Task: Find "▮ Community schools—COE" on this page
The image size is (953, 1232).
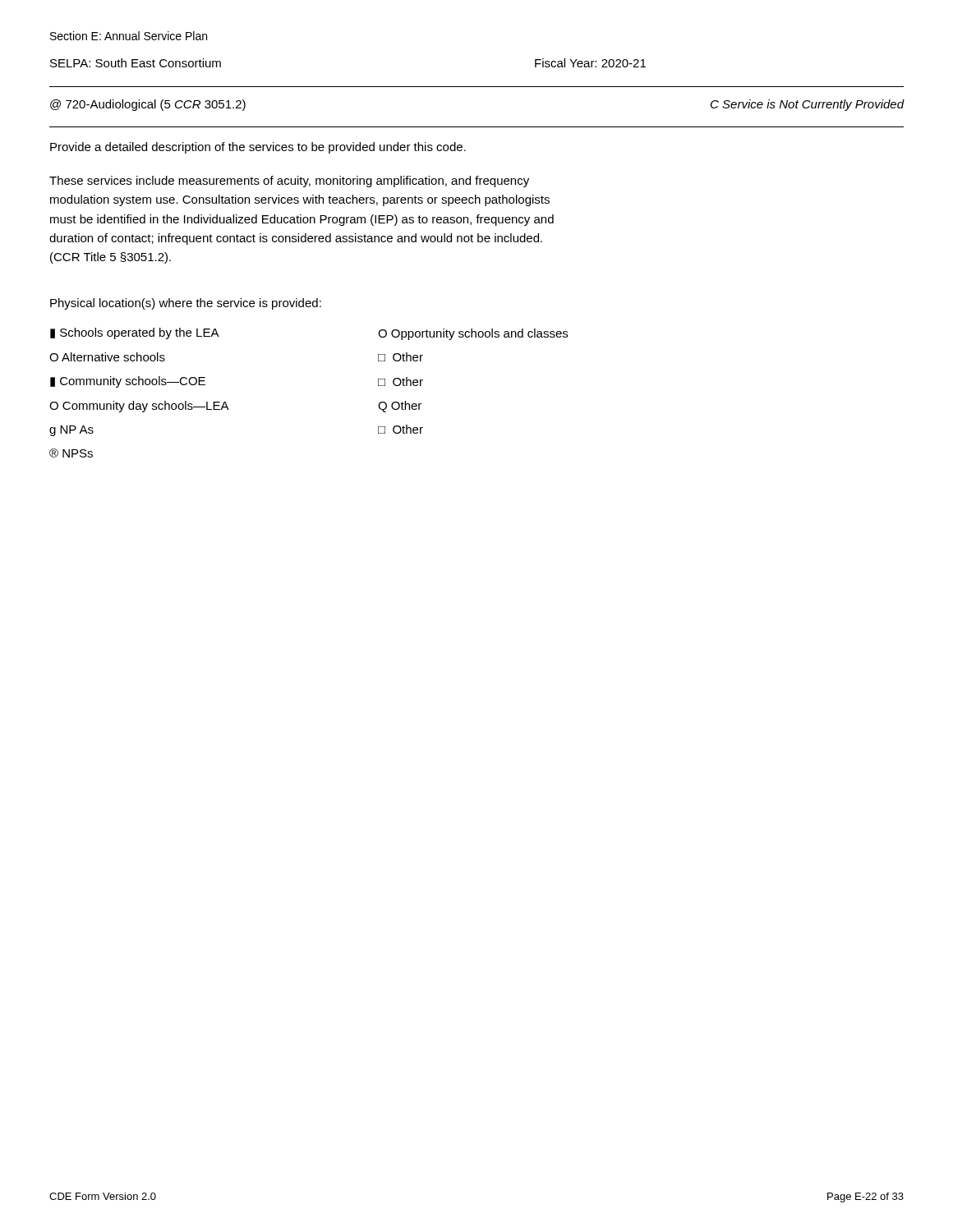Action: pos(128,381)
